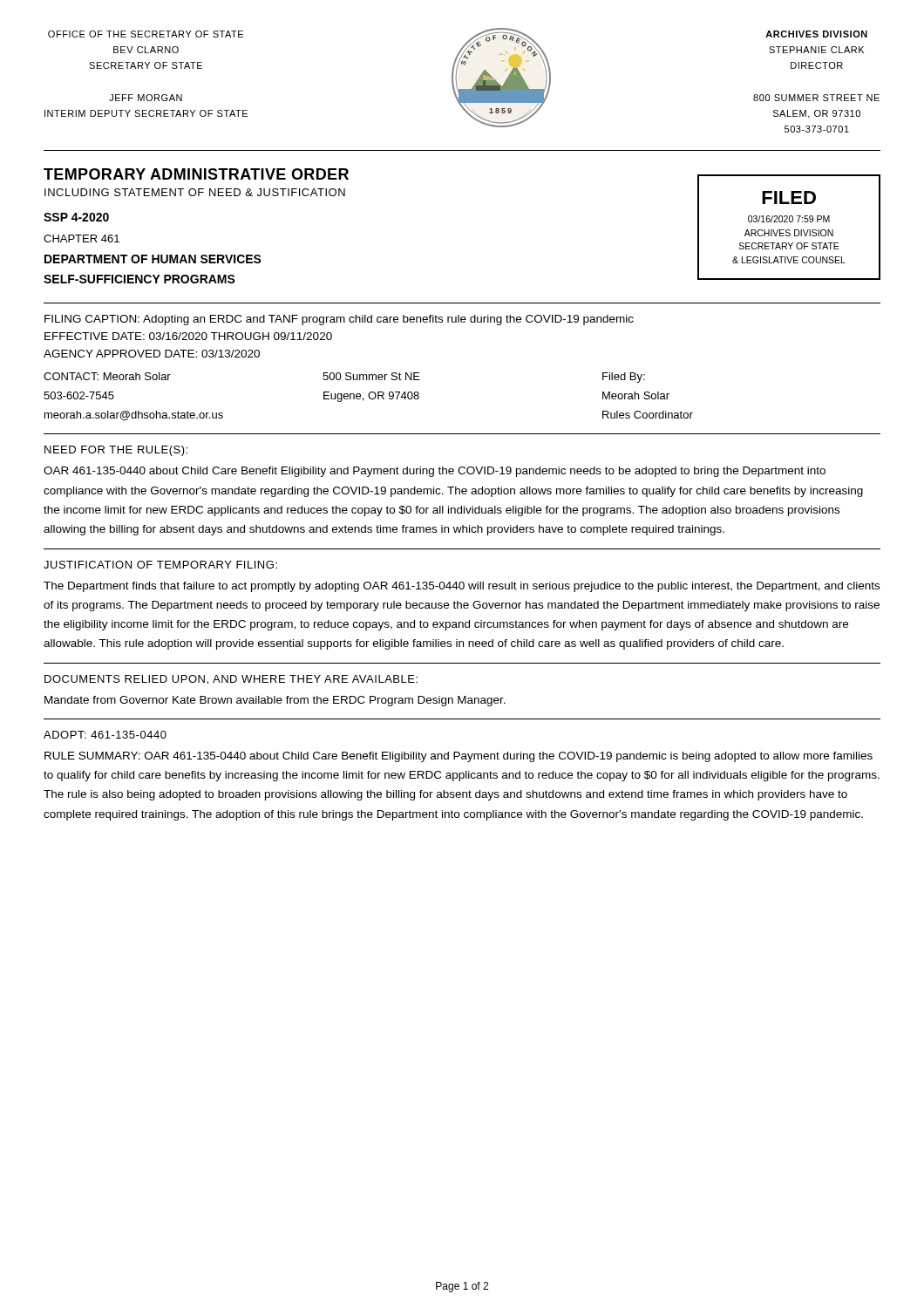Locate the text "JUSTIFICATION OF TEMPORARY FILING:"
Viewport: 924px width, 1308px height.
pyautogui.click(x=161, y=564)
